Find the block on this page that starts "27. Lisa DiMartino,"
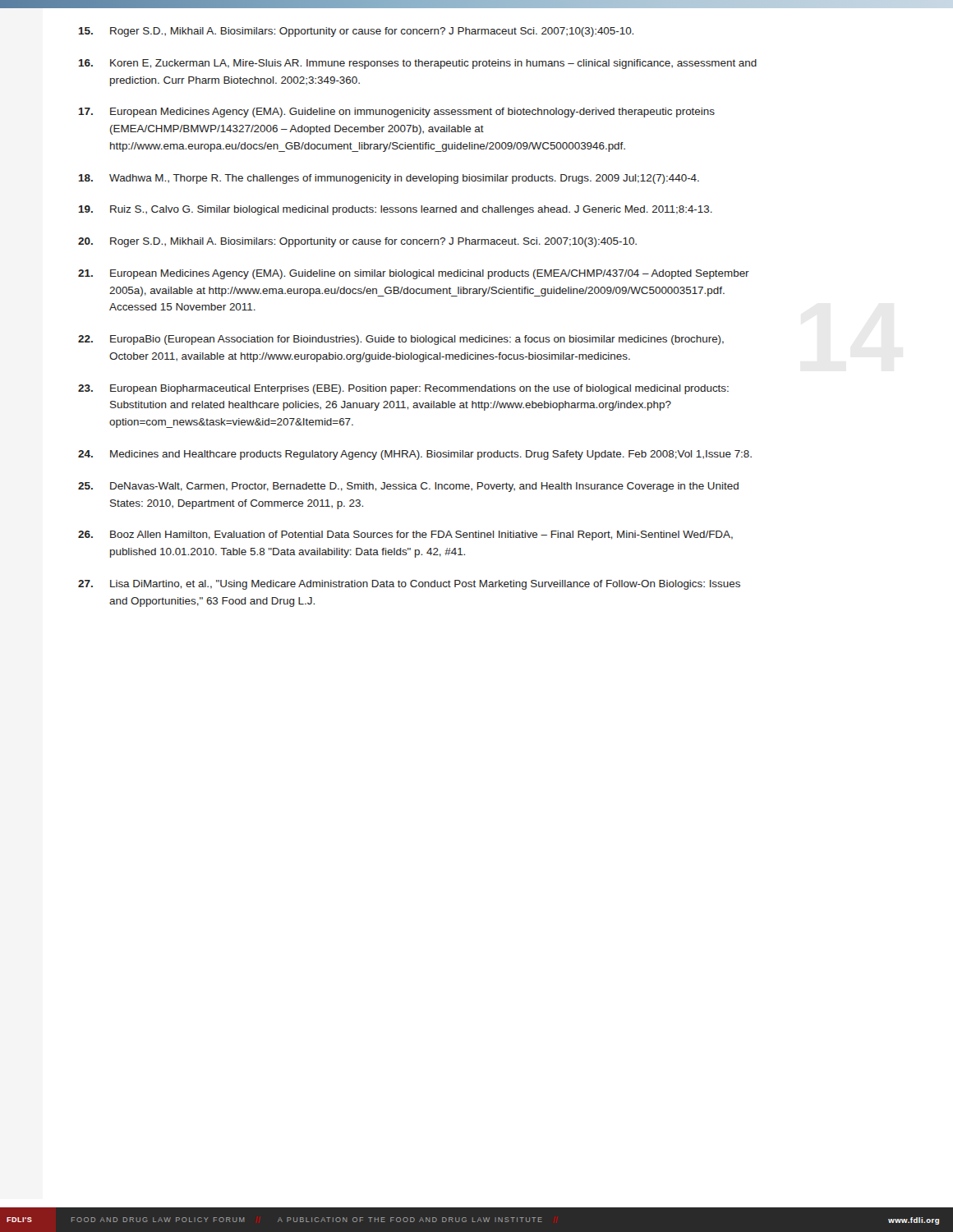Image resolution: width=953 pixels, height=1232 pixels. (x=419, y=593)
